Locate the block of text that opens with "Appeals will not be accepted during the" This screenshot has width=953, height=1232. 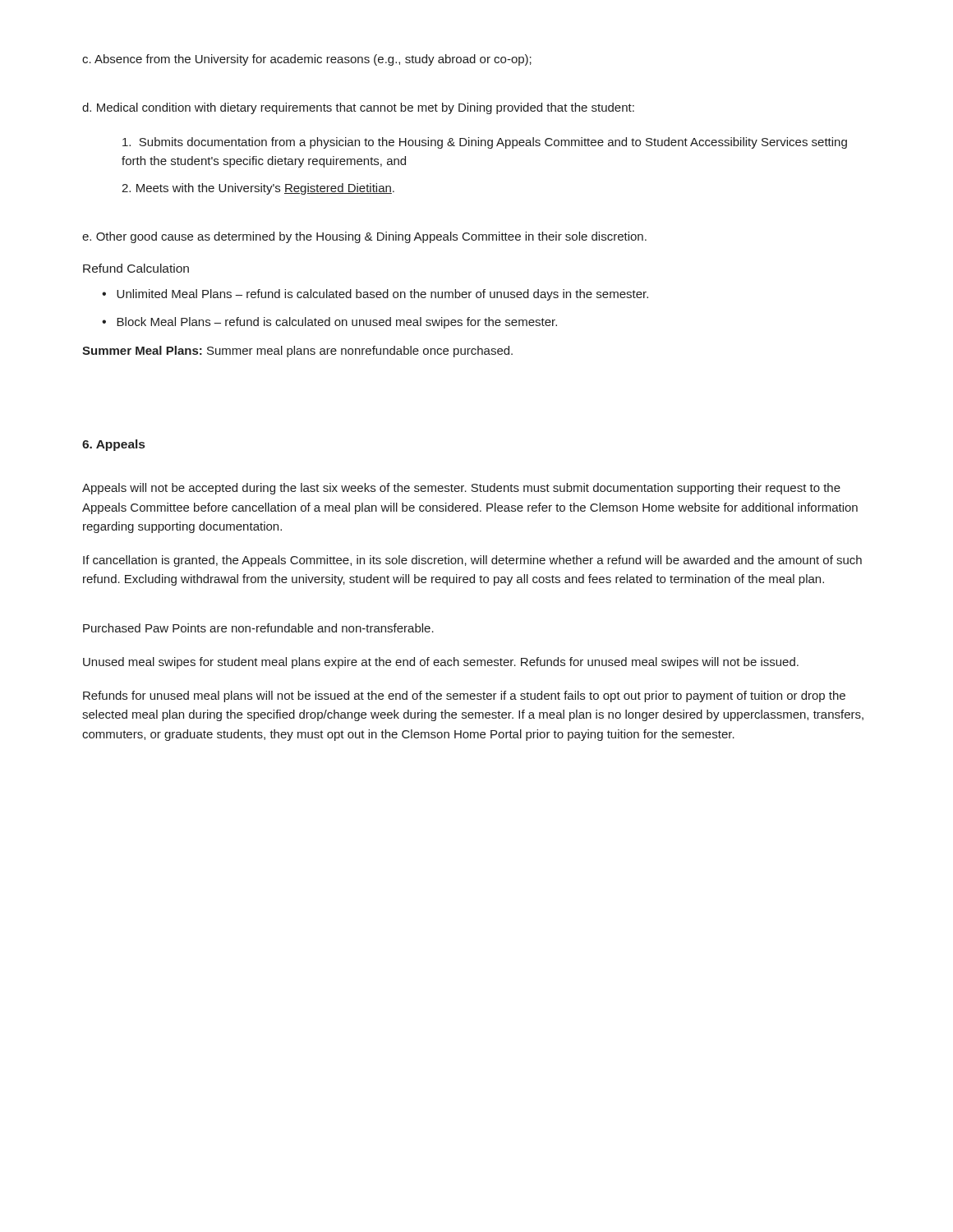[470, 507]
